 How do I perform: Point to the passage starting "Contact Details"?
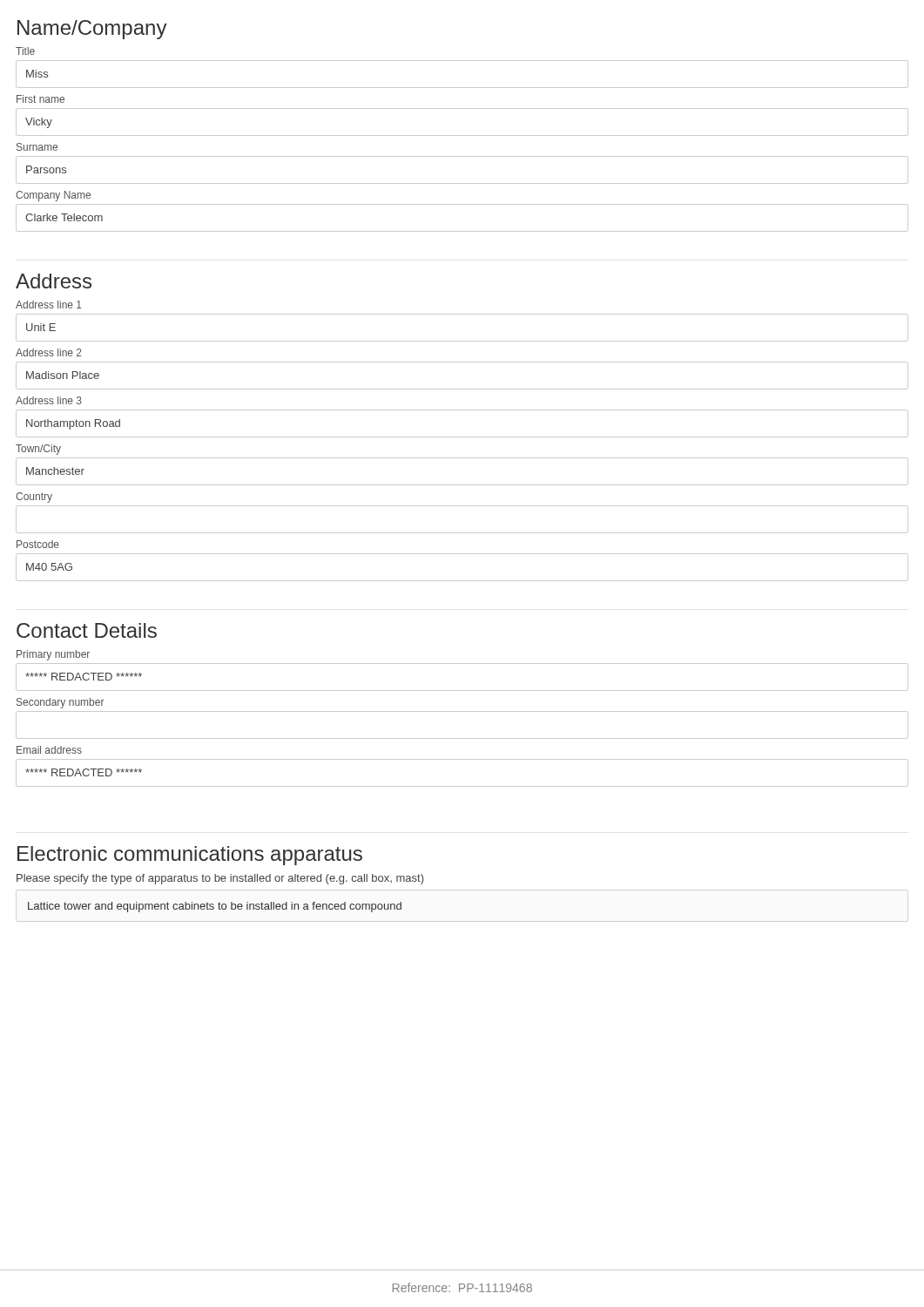(87, 630)
